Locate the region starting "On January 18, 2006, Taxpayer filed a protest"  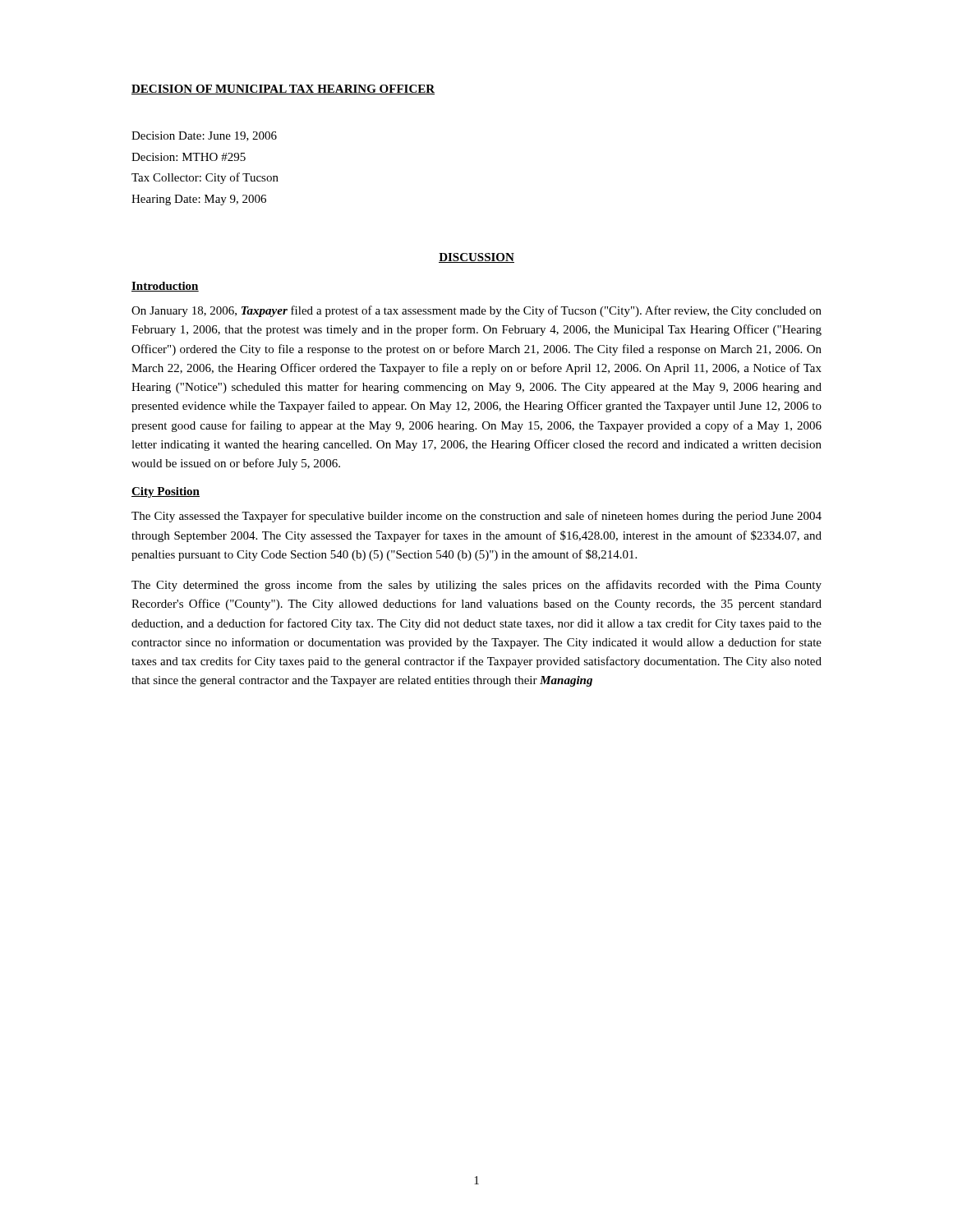(x=476, y=387)
